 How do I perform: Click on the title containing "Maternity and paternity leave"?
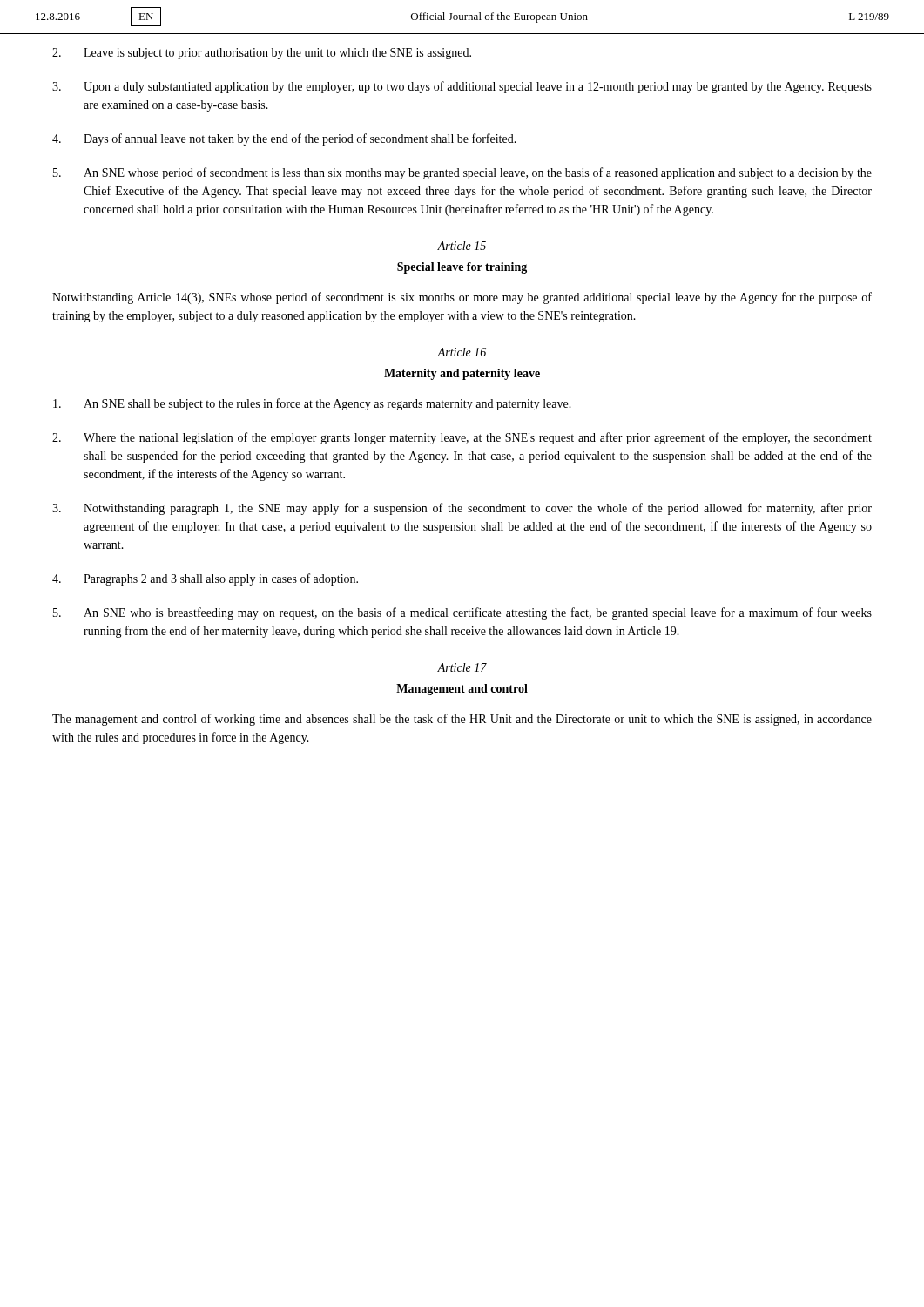[x=462, y=373]
